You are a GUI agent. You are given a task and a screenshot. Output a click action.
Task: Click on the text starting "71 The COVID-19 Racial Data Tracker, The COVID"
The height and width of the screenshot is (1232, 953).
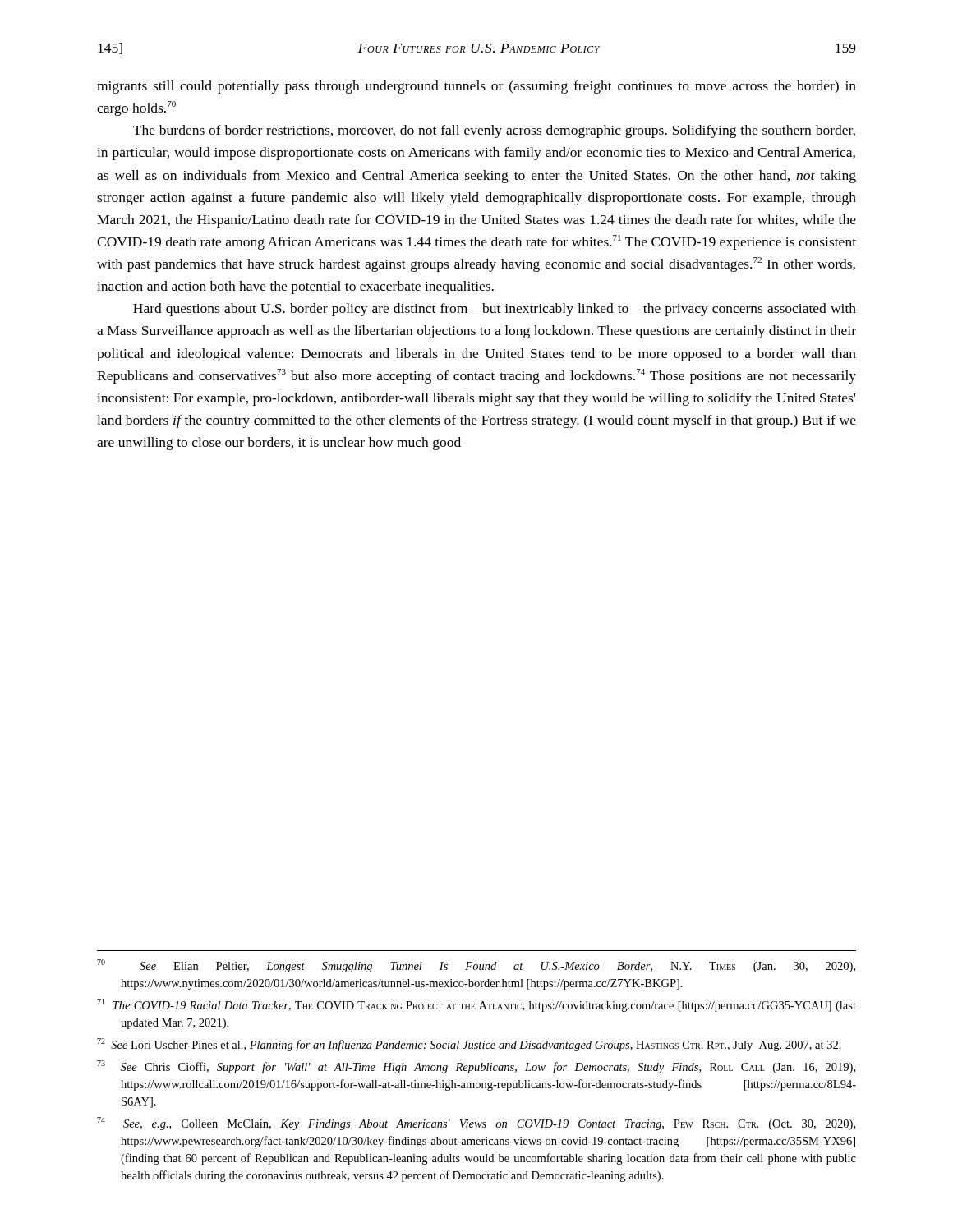[476, 1013]
